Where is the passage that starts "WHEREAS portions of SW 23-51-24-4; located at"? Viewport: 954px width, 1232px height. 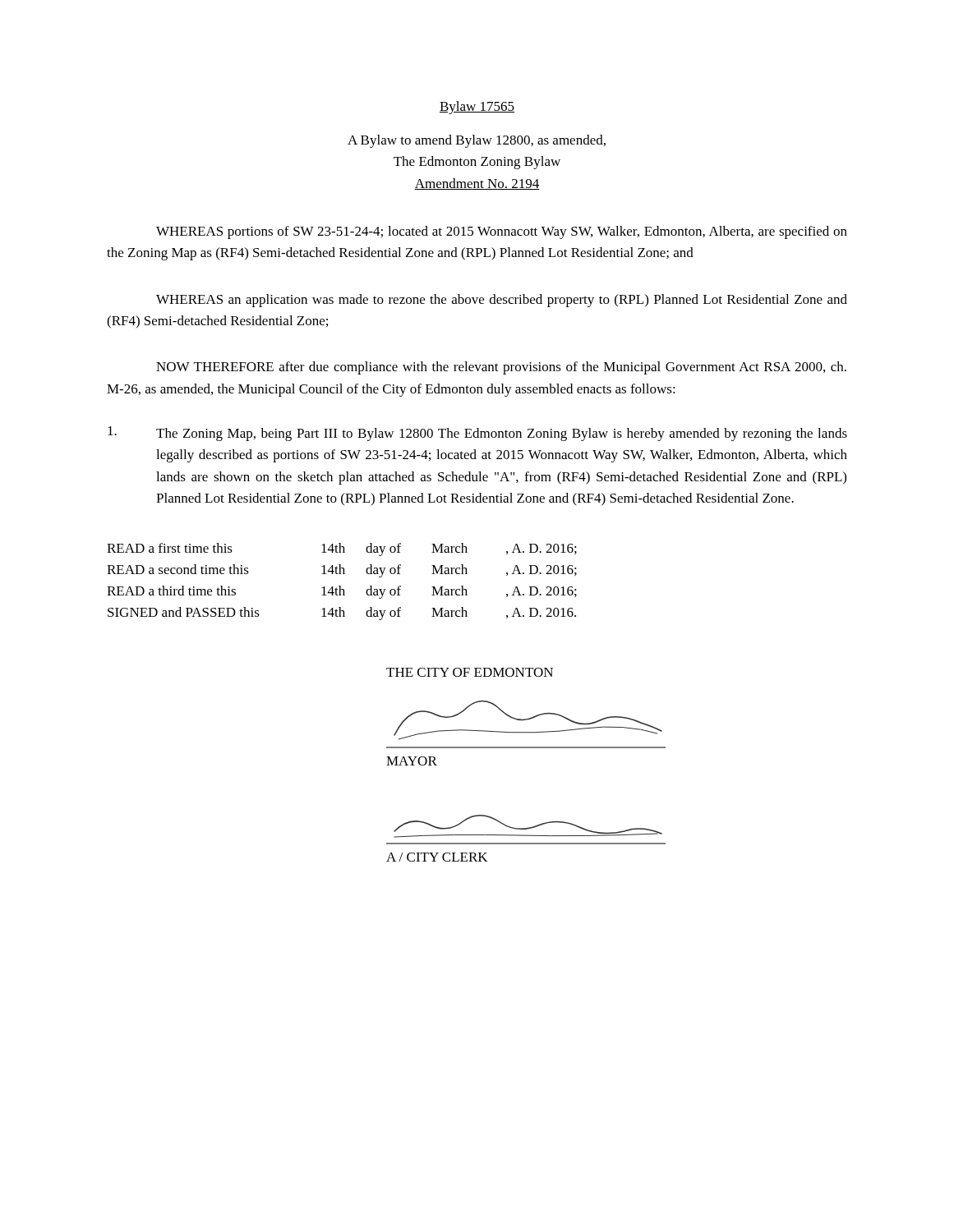(477, 242)
